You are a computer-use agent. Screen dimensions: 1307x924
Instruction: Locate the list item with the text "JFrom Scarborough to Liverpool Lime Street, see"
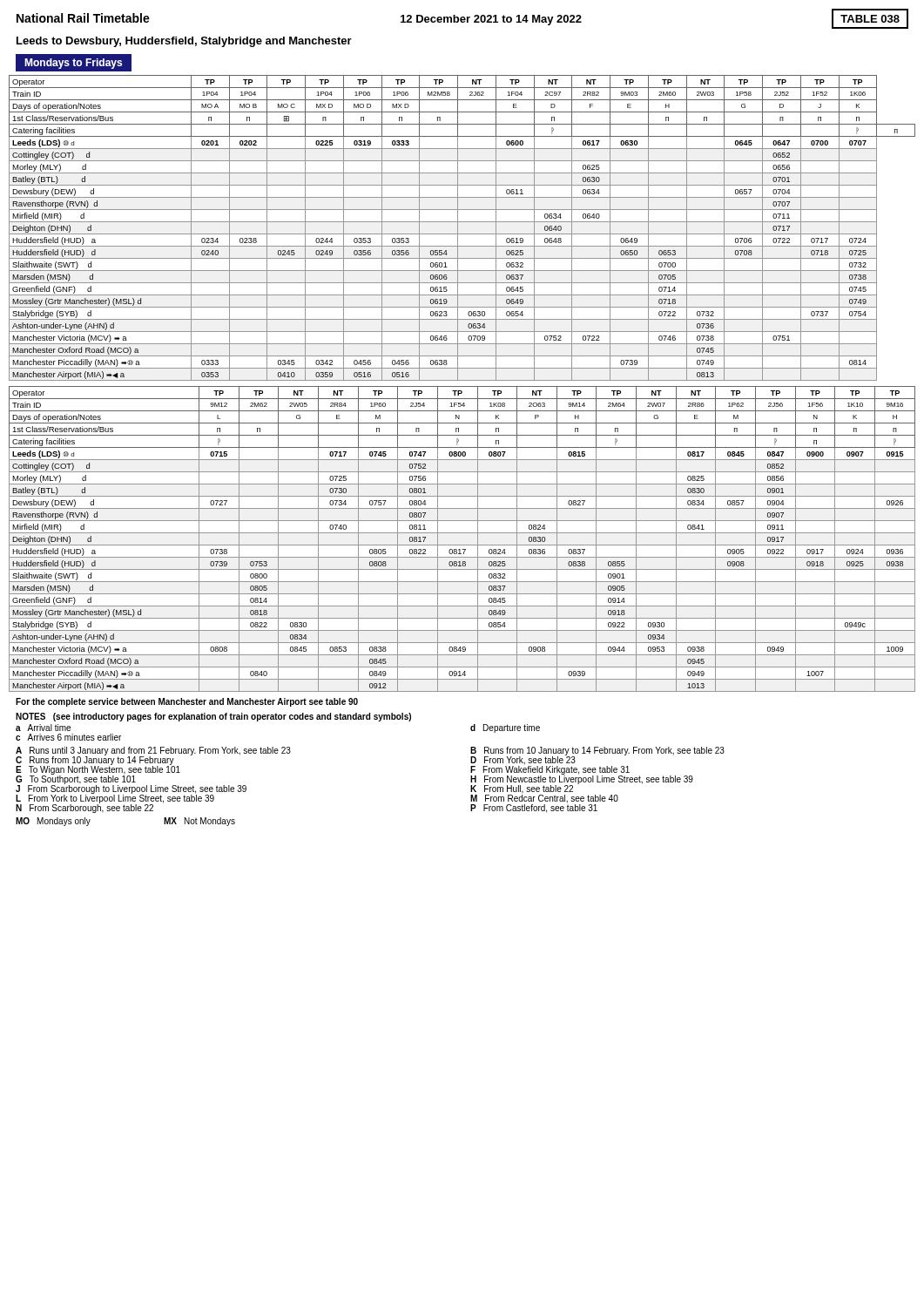[131, 789]
